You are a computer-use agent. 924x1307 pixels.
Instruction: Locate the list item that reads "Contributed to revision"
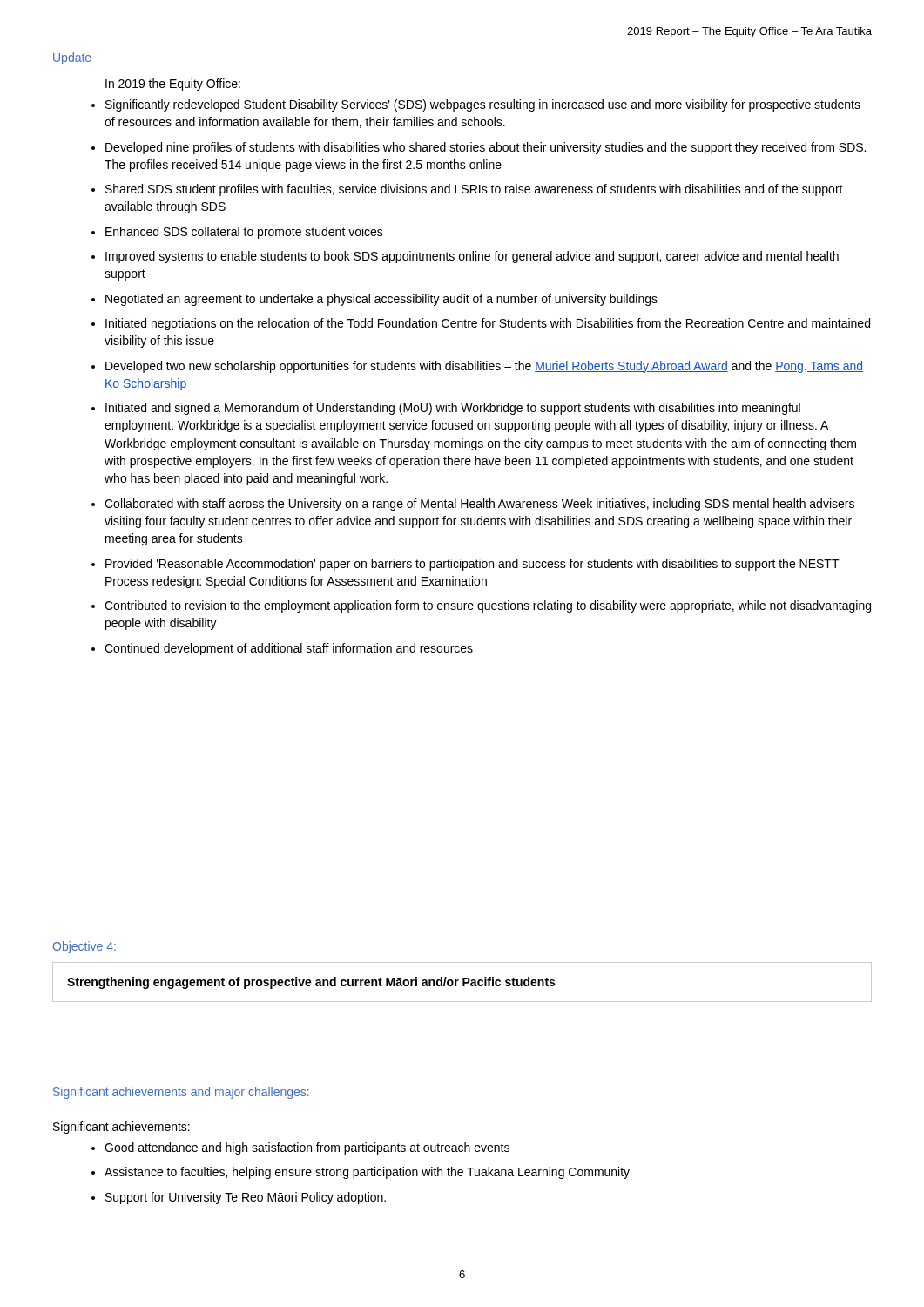488,615
